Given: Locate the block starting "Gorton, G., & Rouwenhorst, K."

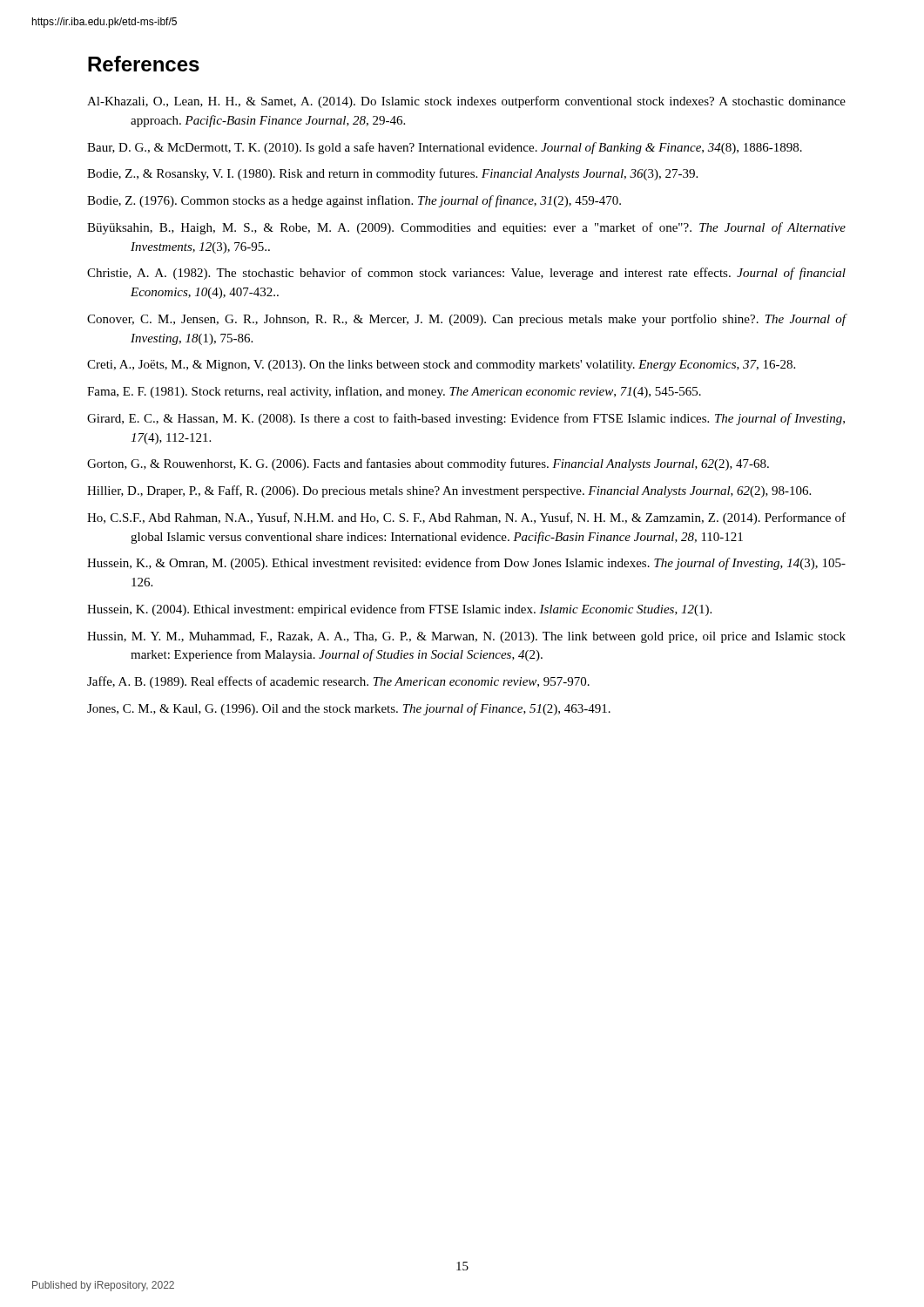Looking at the screenshot, I should (428, 464).
